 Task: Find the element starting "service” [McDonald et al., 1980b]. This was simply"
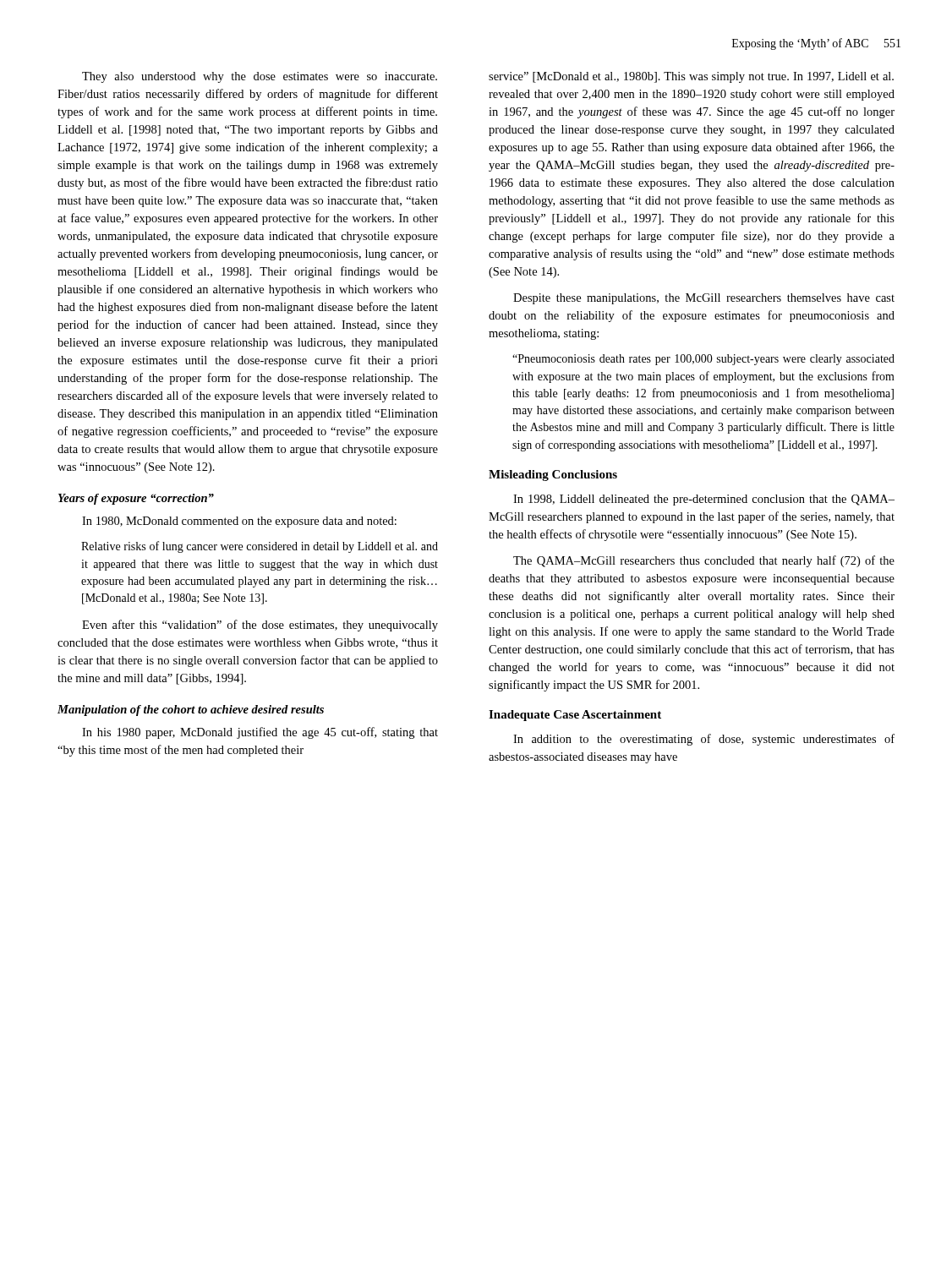692,205
